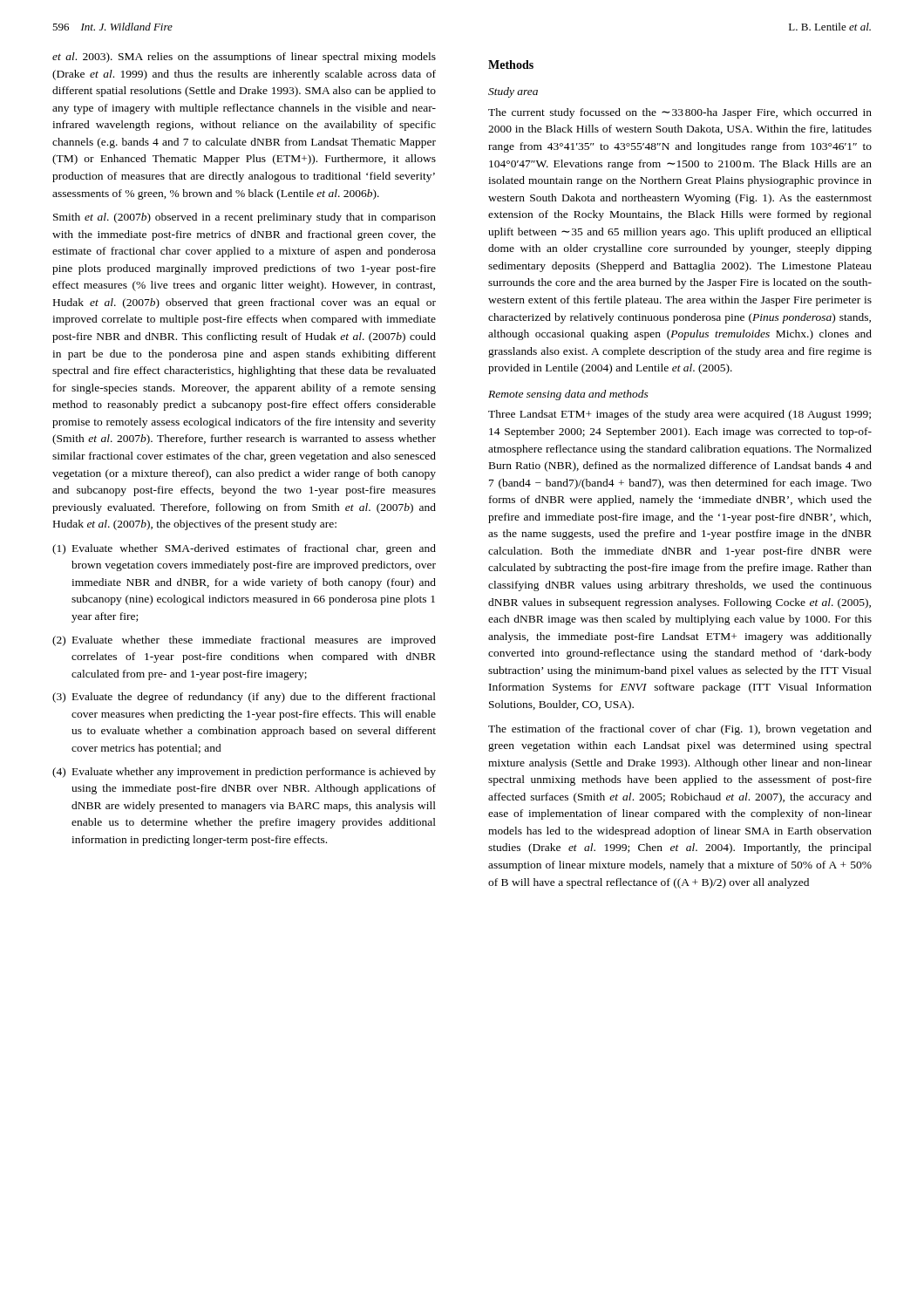Point to the block beginning "(4) Evaluate whether"
924x1308 pixels.
(244, 805)
